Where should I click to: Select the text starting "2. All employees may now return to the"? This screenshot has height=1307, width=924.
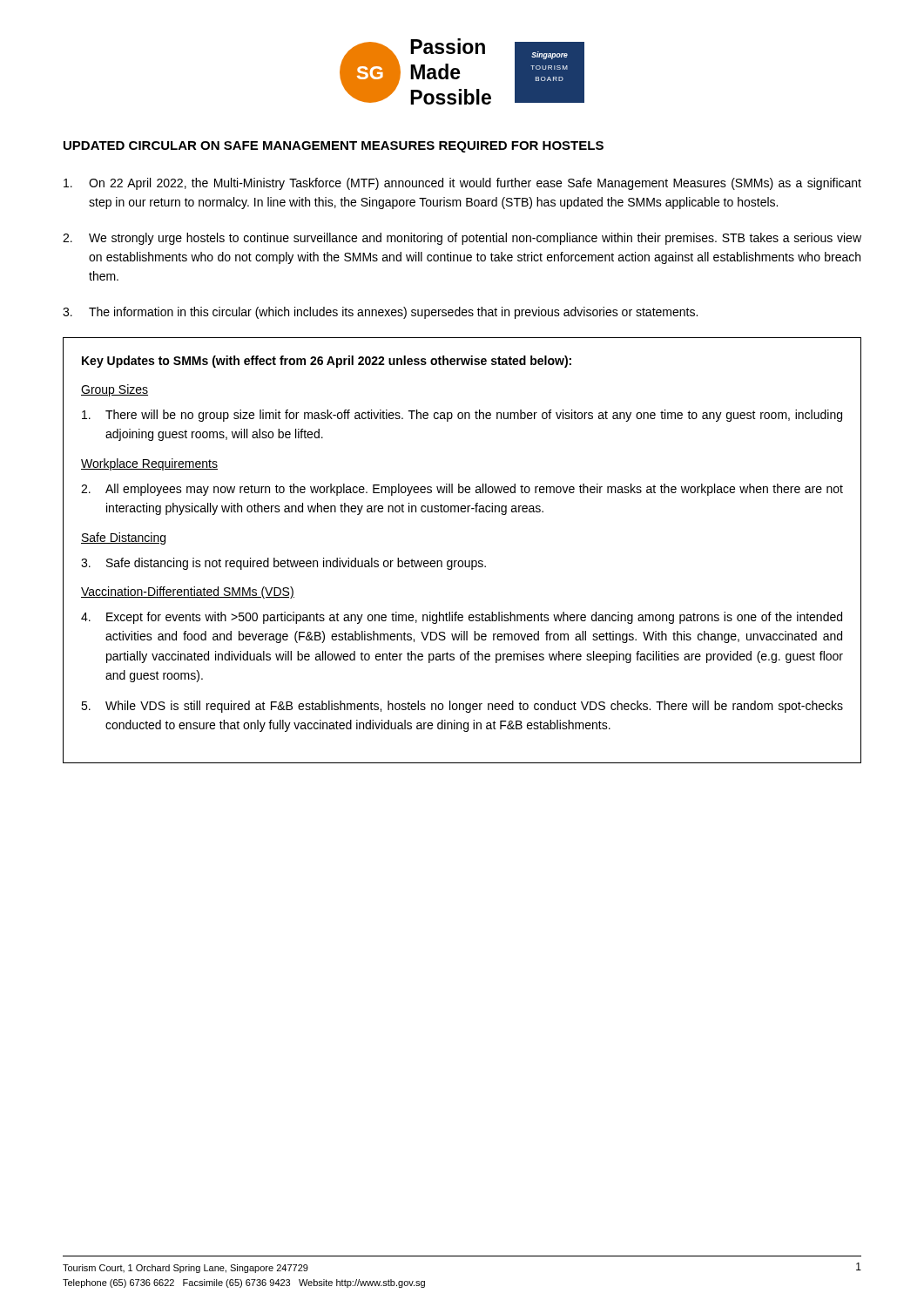pos(462,499)
